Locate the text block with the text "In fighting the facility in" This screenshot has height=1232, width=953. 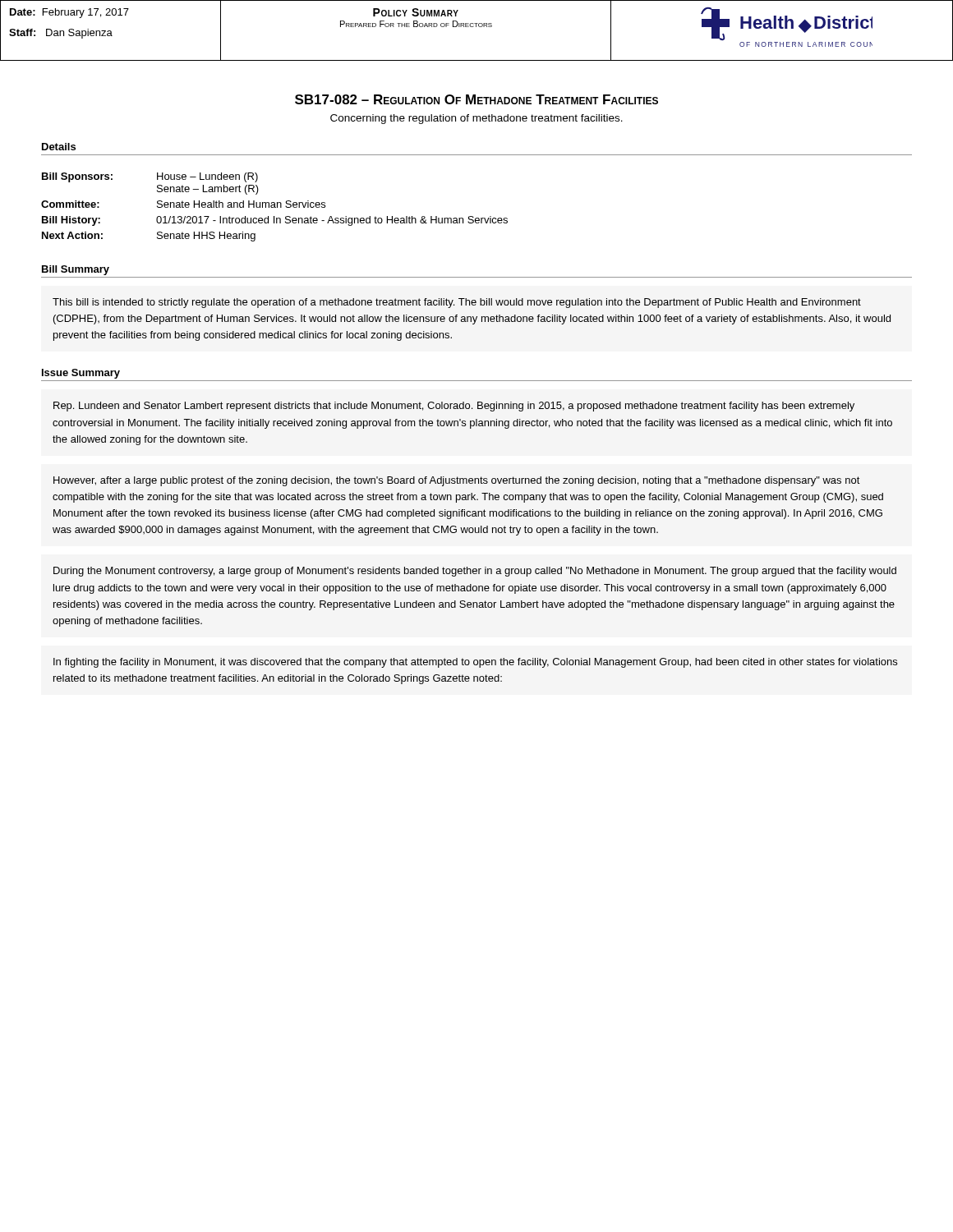(476, 670)
